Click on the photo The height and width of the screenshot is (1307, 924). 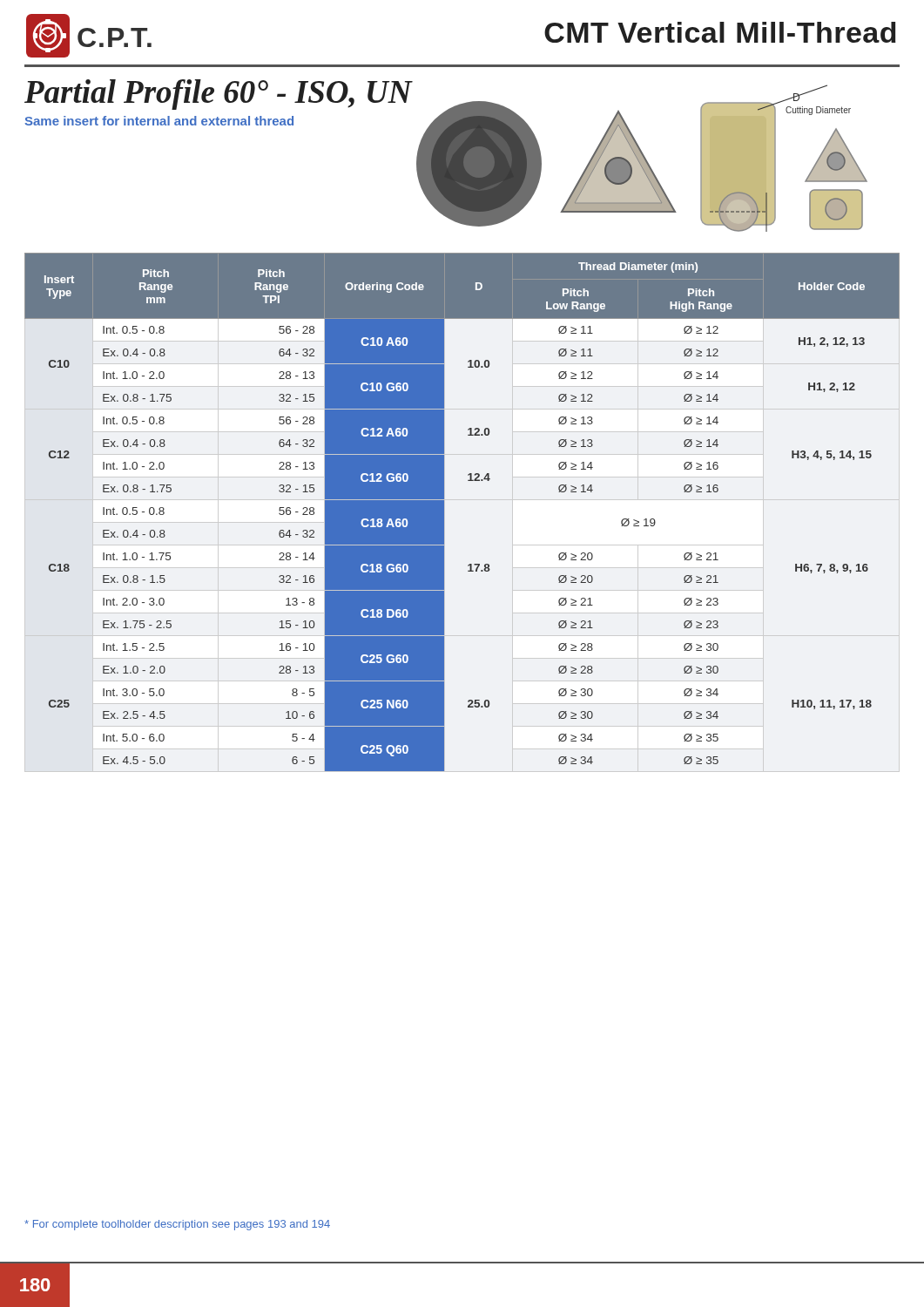point(642,157)
